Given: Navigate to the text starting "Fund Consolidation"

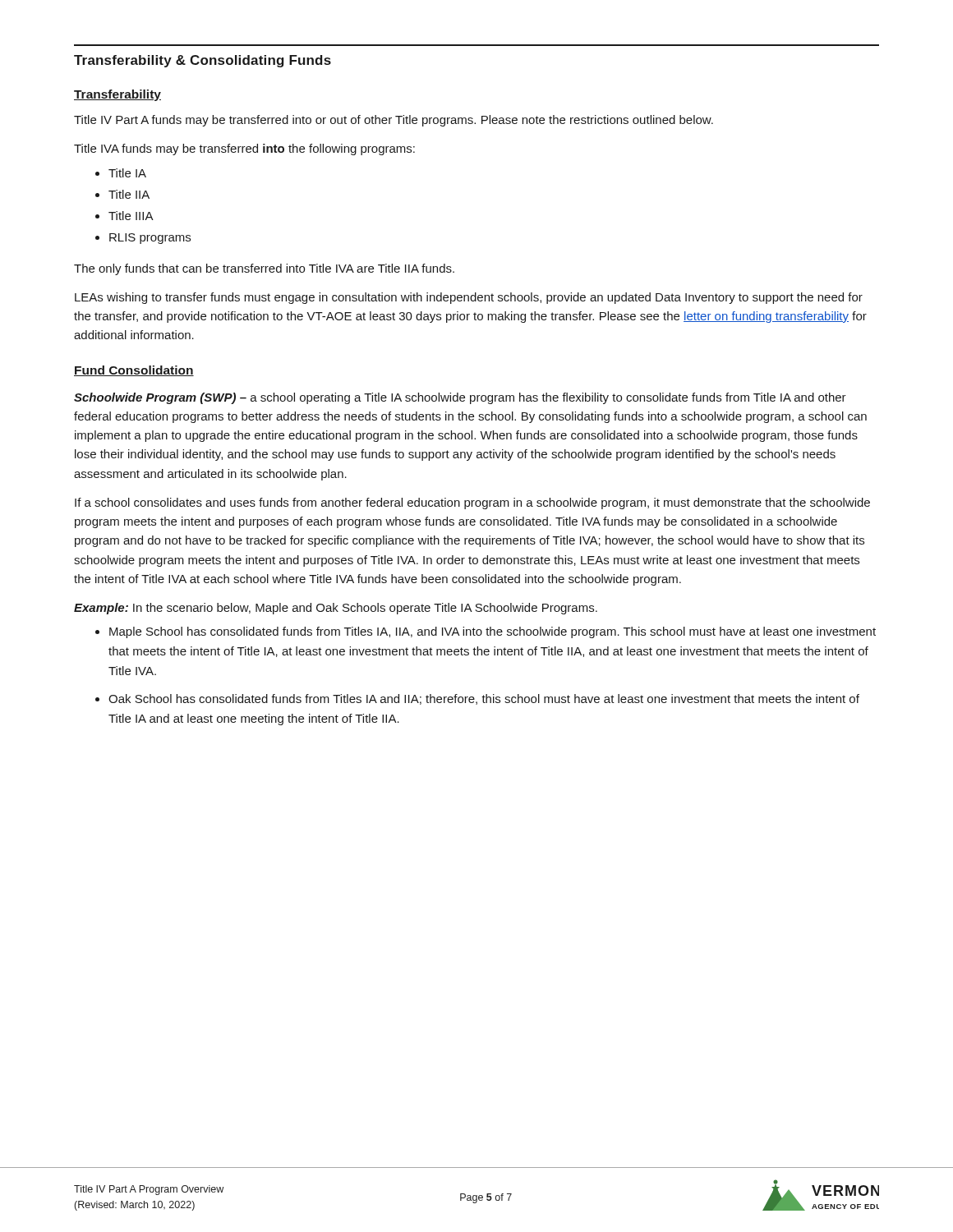Looking at the screenshot, I should click(134, 370).
